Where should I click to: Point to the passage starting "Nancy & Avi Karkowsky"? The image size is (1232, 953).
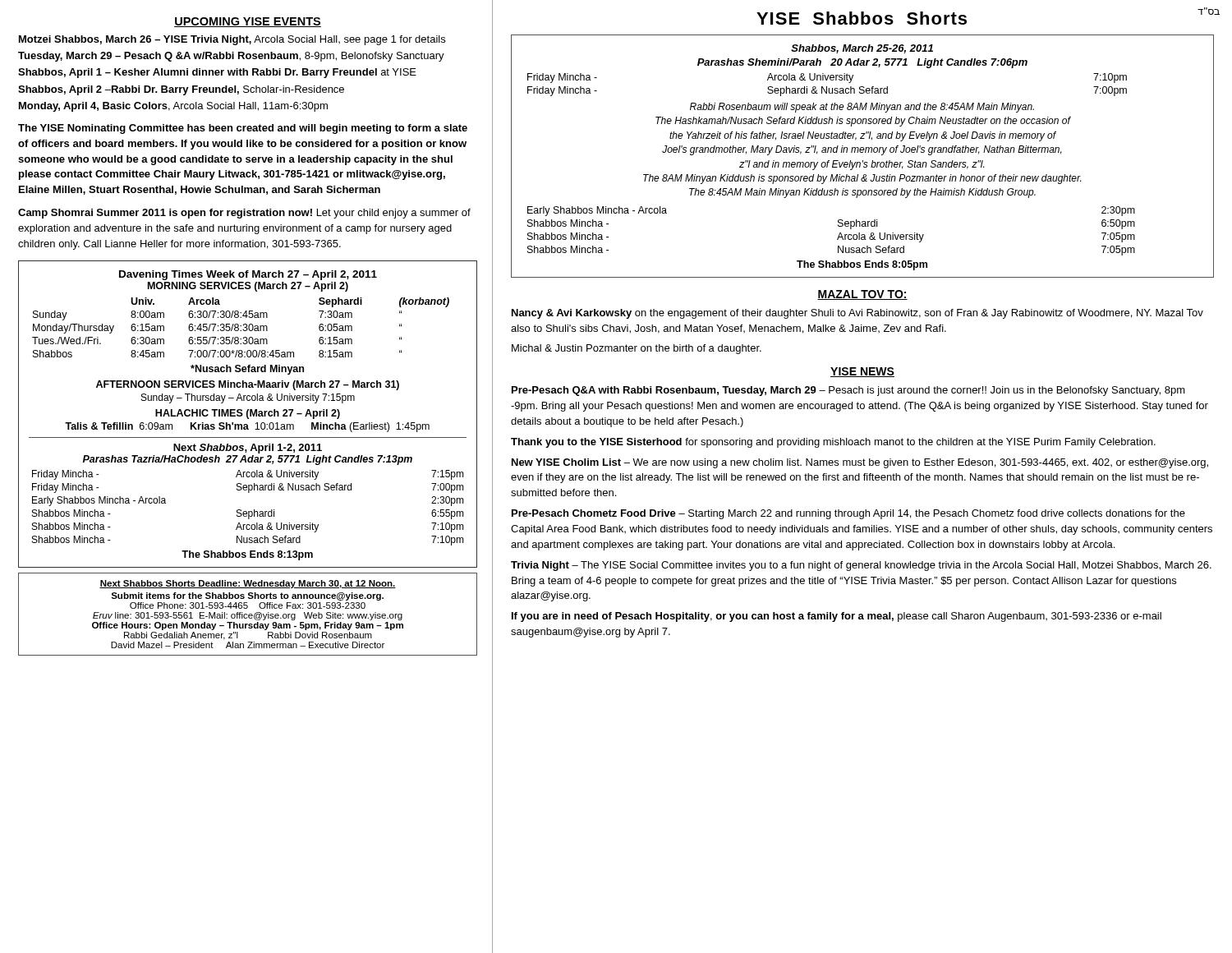857,320
